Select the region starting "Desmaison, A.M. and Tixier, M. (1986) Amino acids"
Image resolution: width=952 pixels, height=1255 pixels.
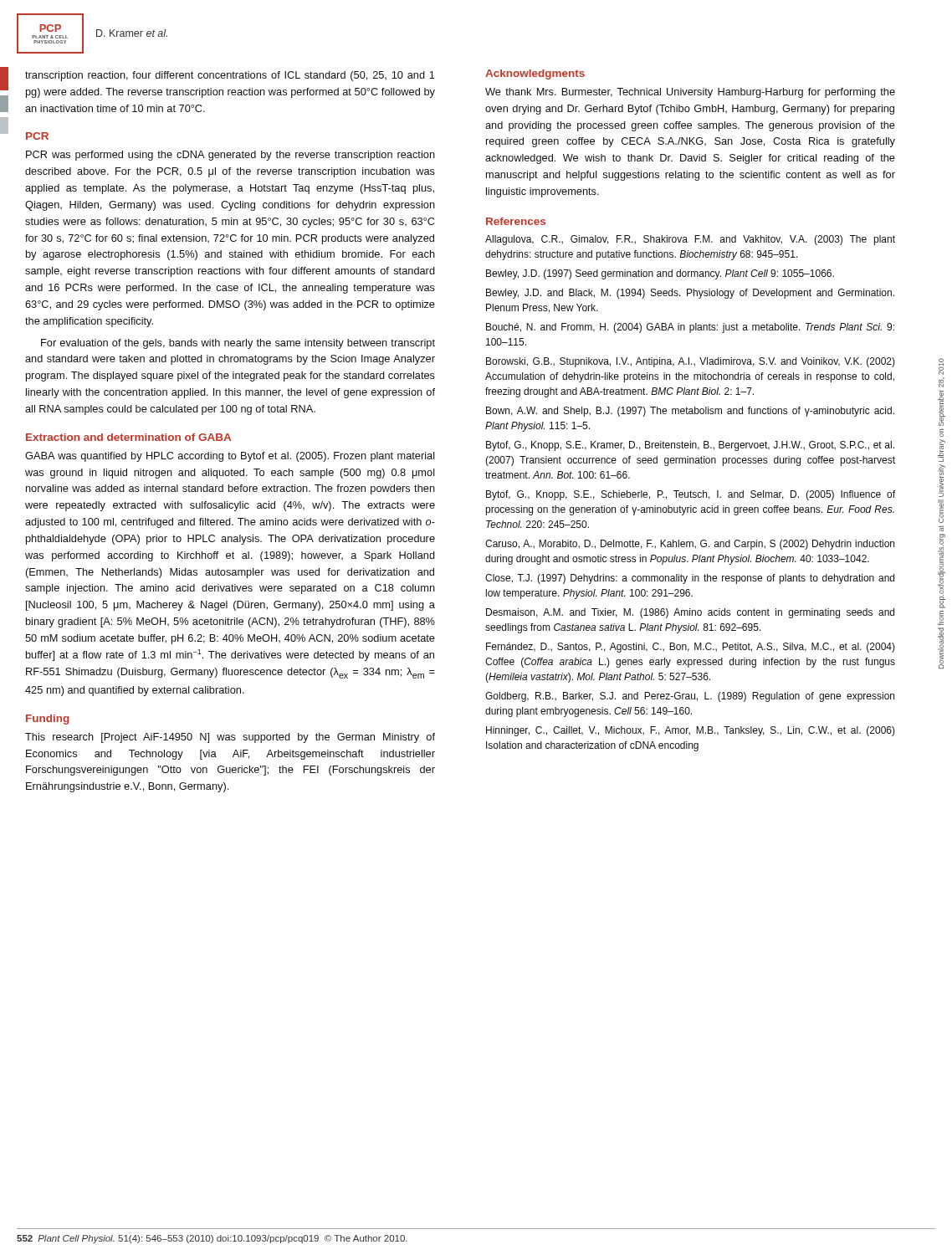click(x=690, y=620)
